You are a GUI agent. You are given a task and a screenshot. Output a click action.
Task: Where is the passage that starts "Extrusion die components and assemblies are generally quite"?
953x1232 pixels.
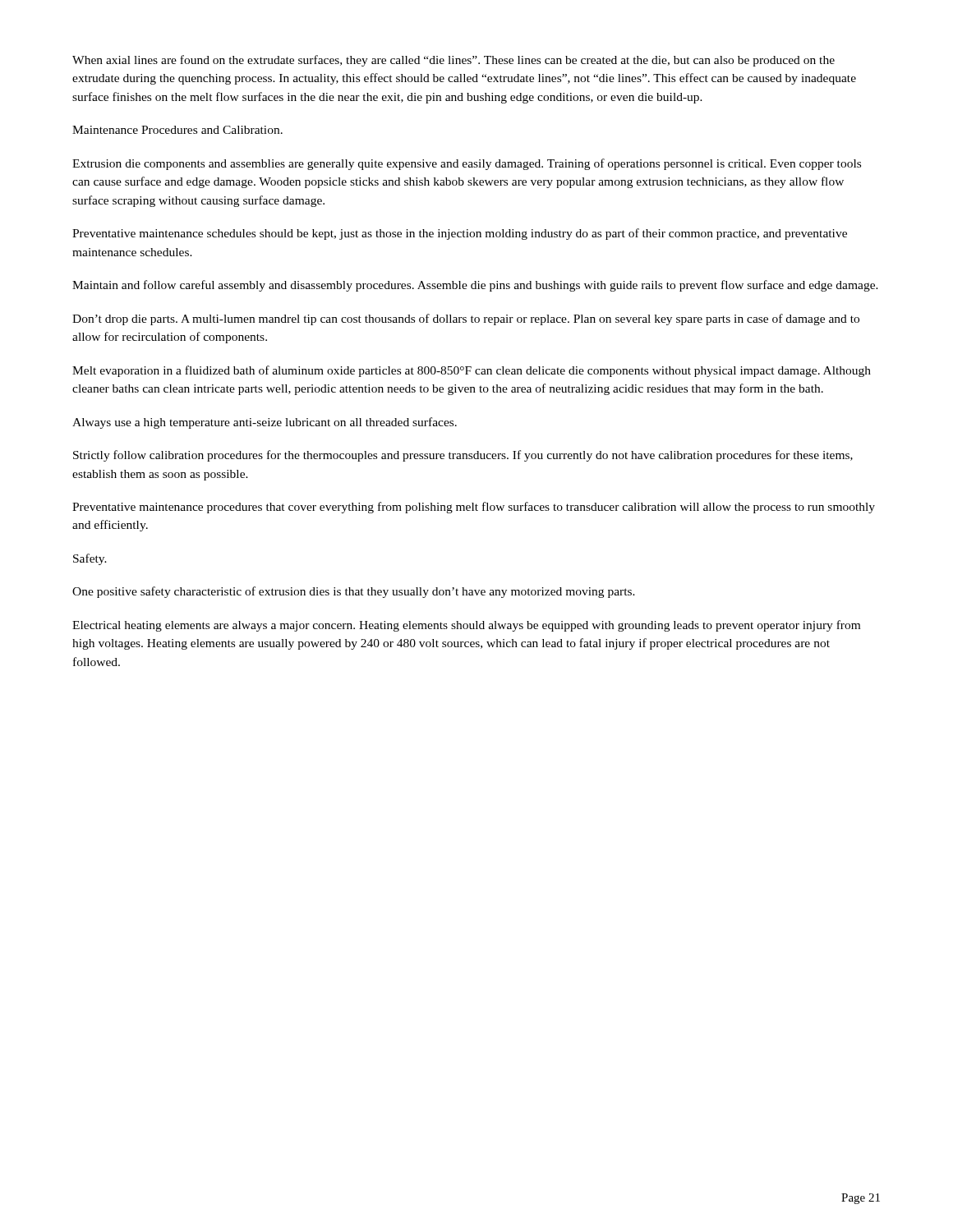pyautogui.click(x=467, y=181)
